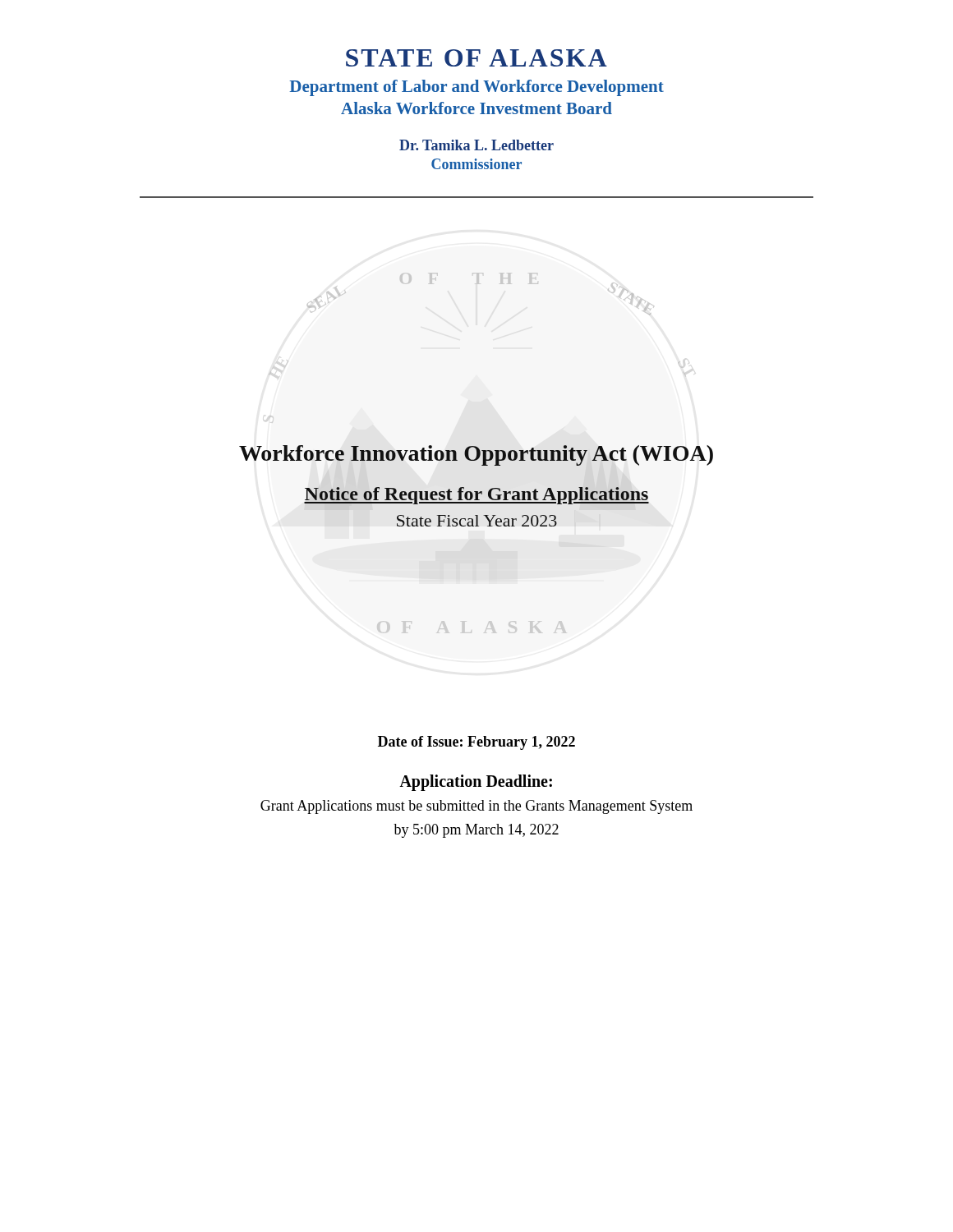Viewport: 953px width, 1232px height.
Task: Click on the text block with the text "Dr. Tamika L. Ledbetter"
Action: 476,155
